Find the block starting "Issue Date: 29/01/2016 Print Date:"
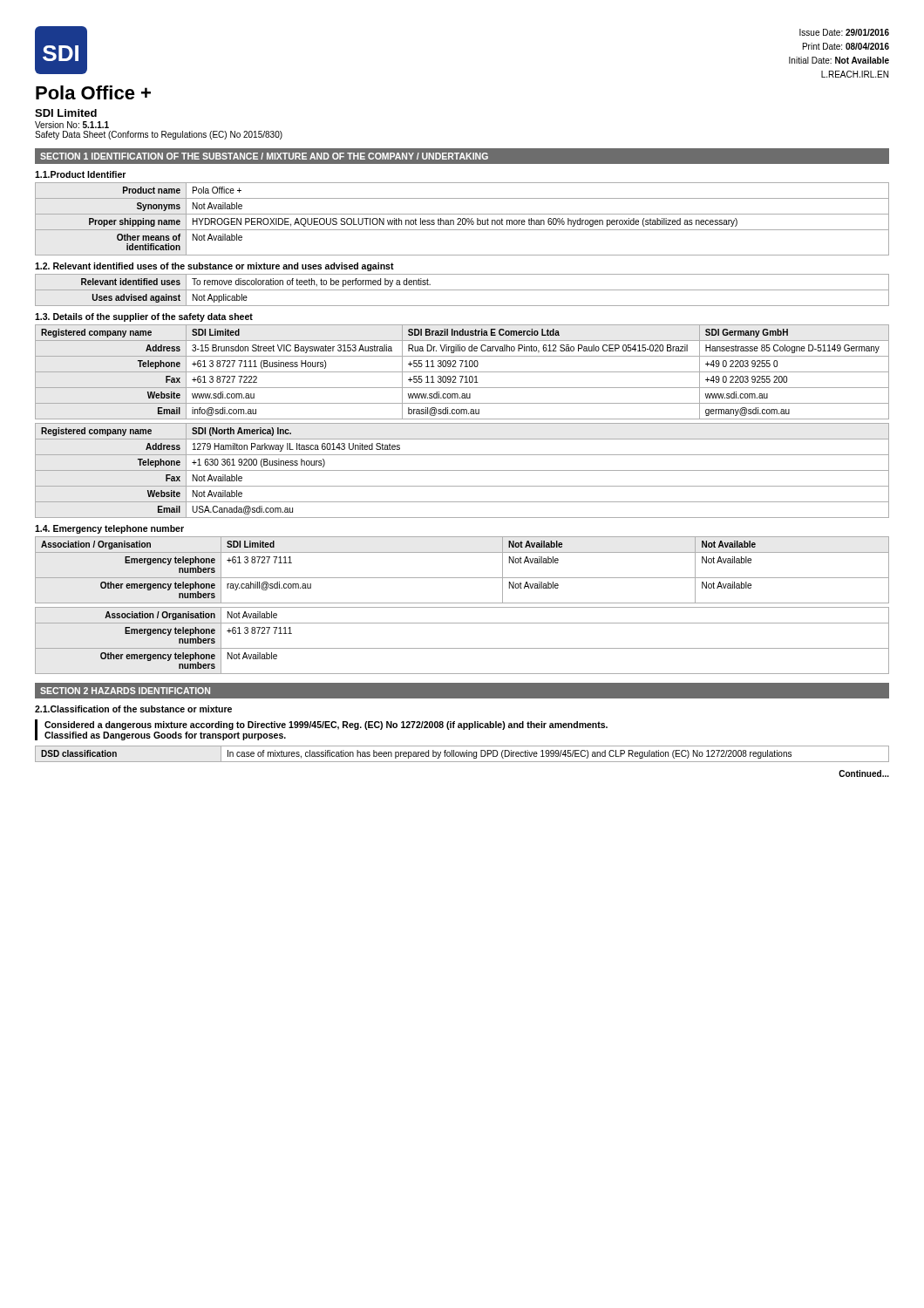The width and height of the screenshot is (924, 1308). click(x=839, y=54)
